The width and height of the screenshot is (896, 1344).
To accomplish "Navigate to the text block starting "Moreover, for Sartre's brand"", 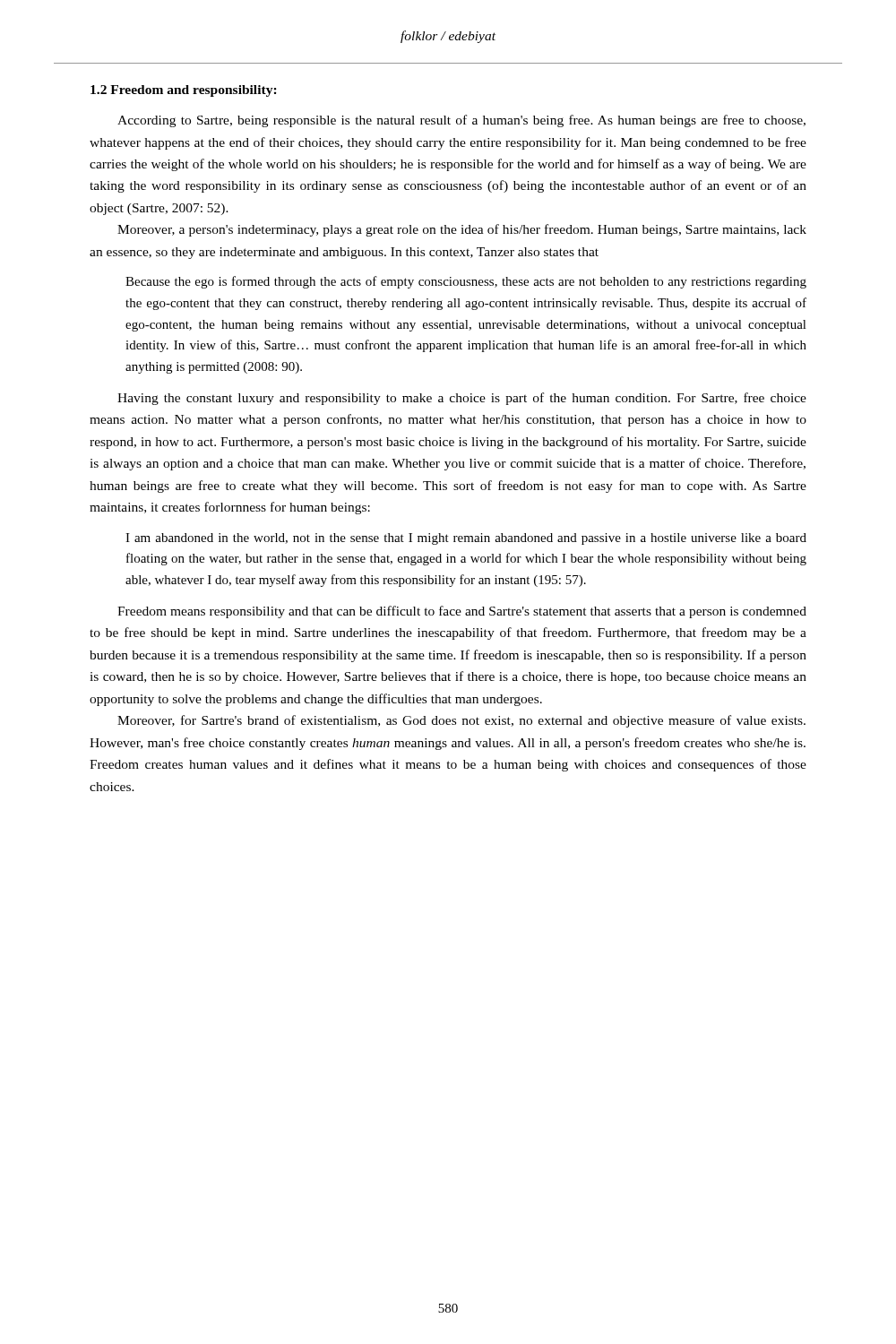I will (448, 754).
